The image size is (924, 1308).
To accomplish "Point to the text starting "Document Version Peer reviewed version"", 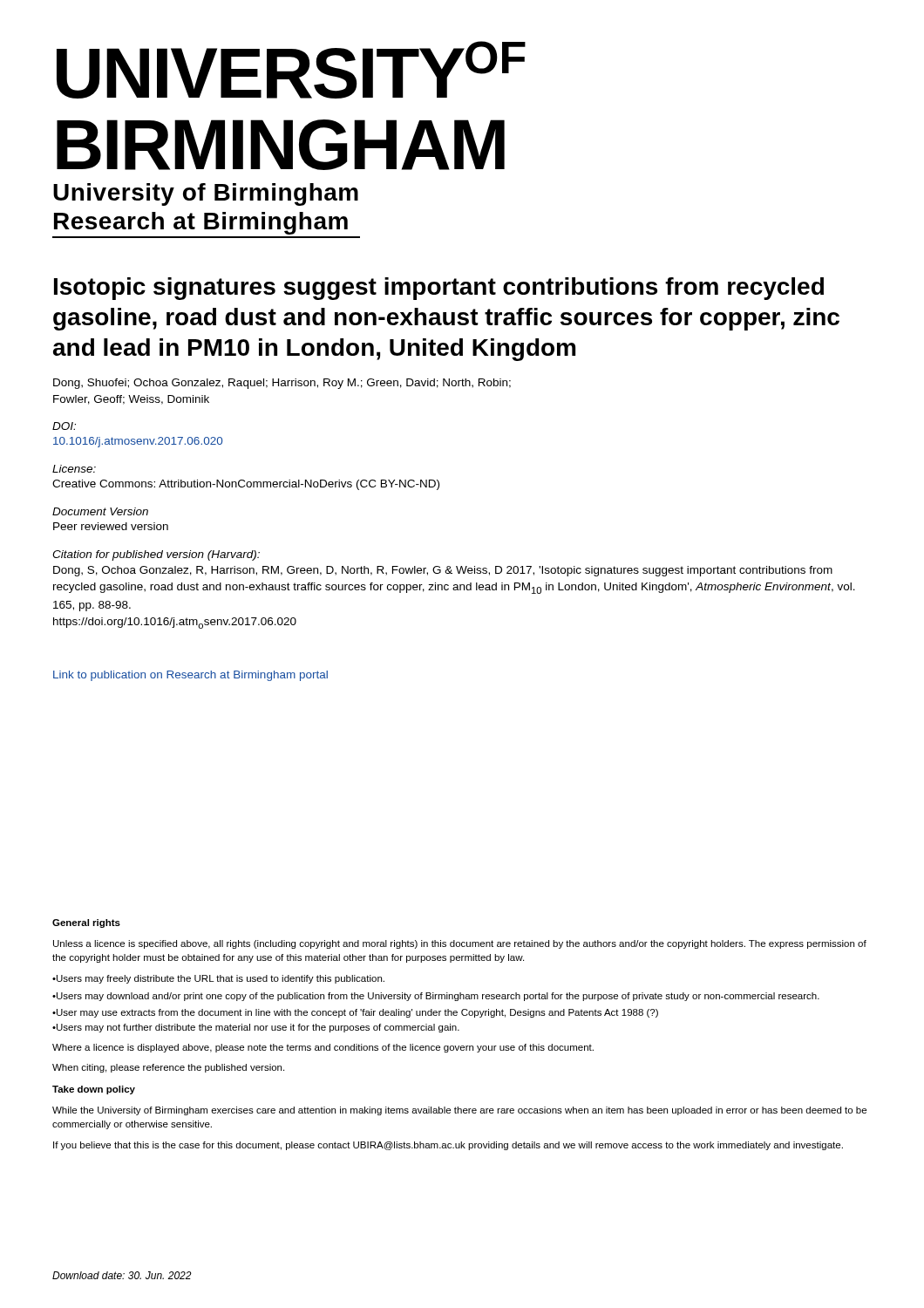I will [100, 511].
